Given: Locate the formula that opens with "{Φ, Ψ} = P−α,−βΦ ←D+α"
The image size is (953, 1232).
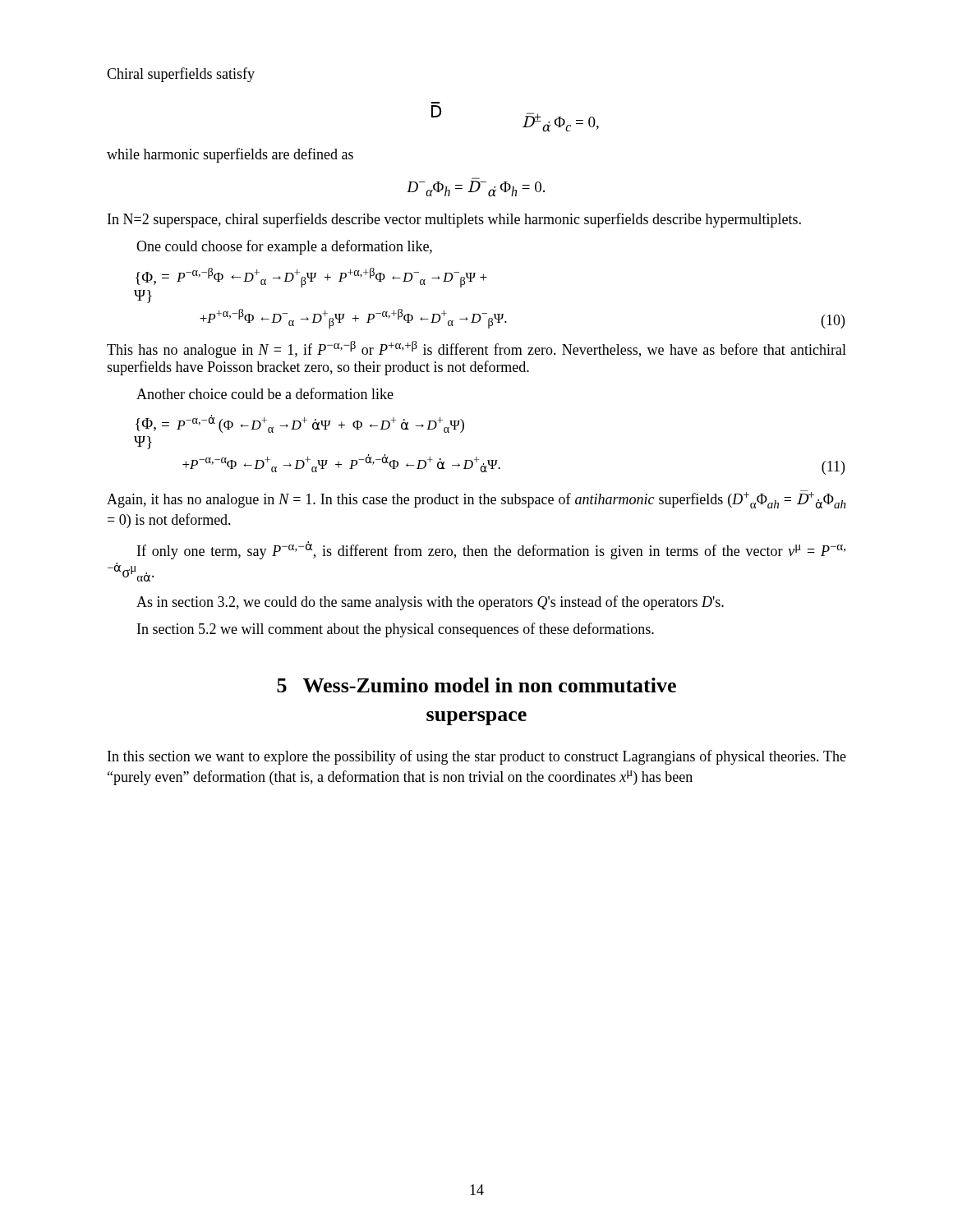Looking at the screenshot, I should tap(311, 278).
